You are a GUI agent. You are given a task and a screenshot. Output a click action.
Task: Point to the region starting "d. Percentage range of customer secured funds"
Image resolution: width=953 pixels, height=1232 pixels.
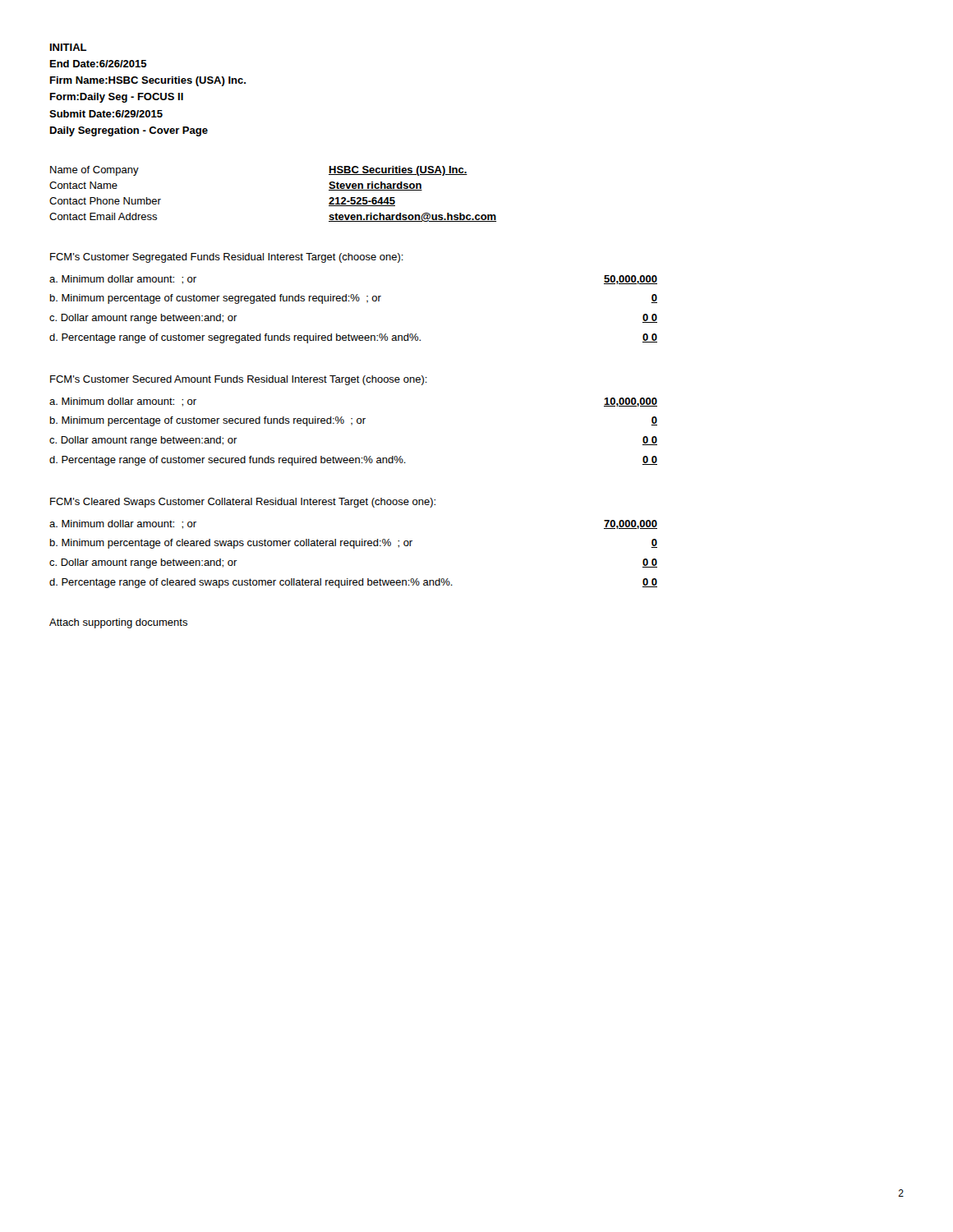coord(228,460)
